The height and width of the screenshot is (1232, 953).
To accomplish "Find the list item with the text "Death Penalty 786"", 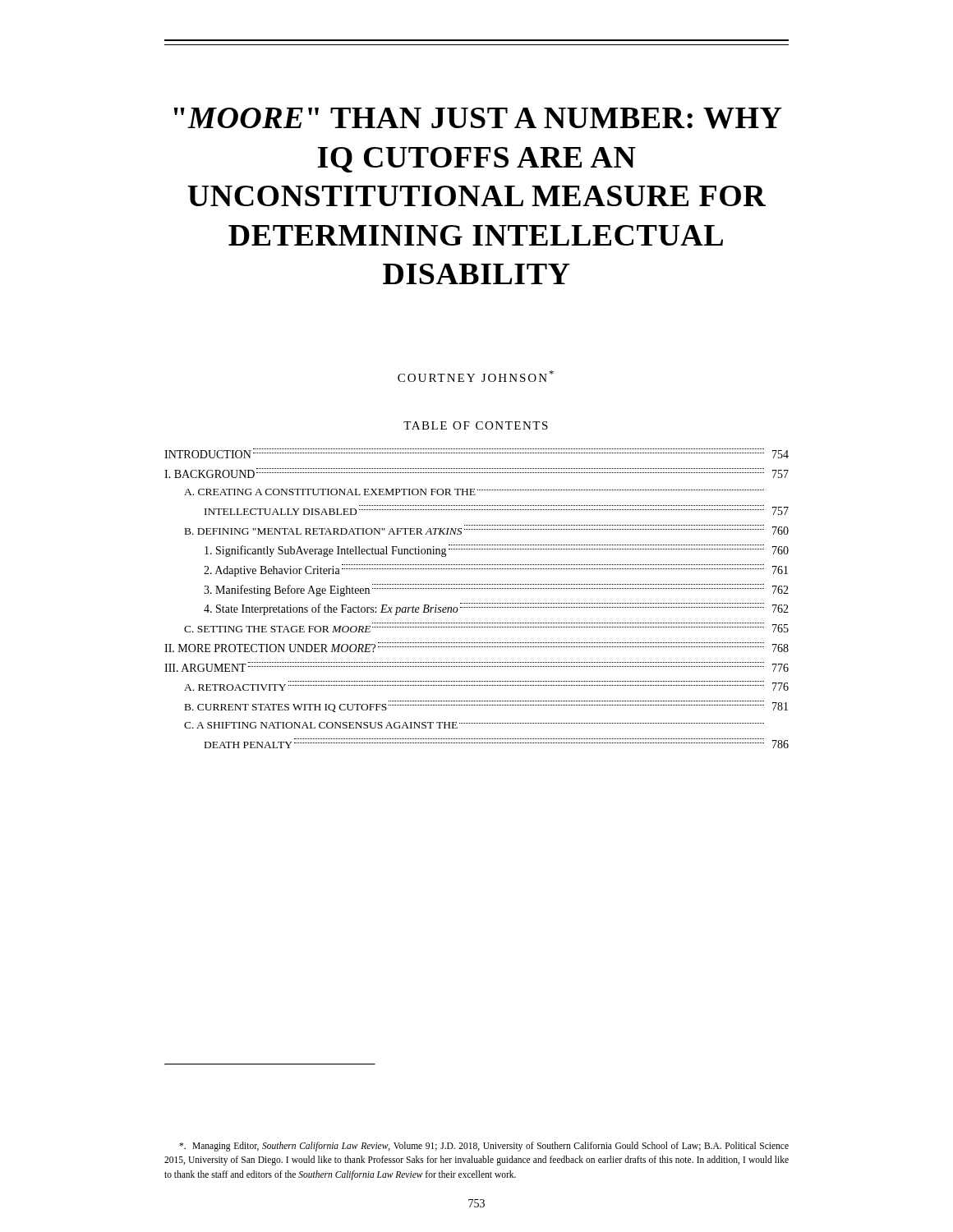I will coord(486,744).
